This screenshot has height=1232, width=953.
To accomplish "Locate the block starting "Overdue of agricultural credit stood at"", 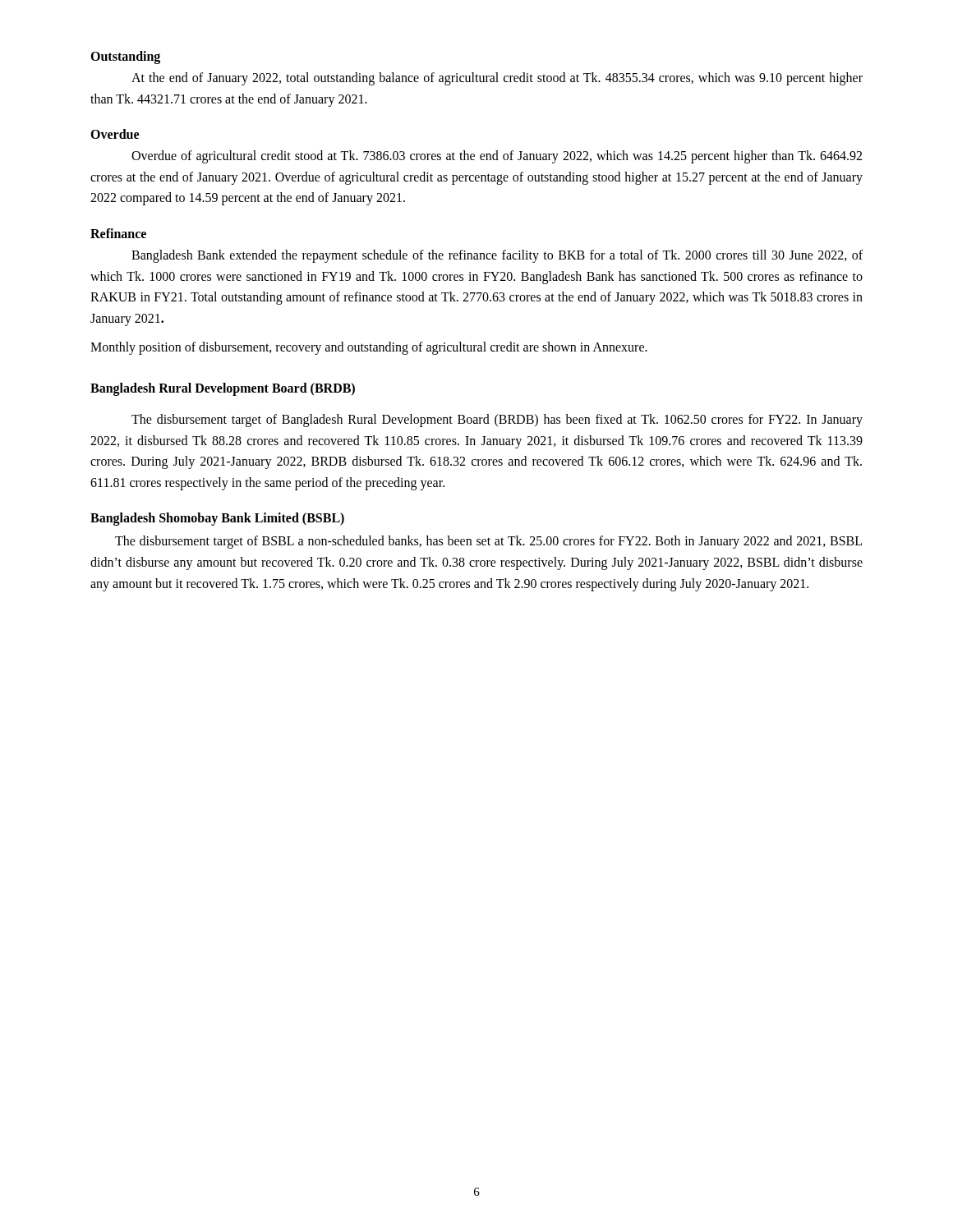I will 476,177.
